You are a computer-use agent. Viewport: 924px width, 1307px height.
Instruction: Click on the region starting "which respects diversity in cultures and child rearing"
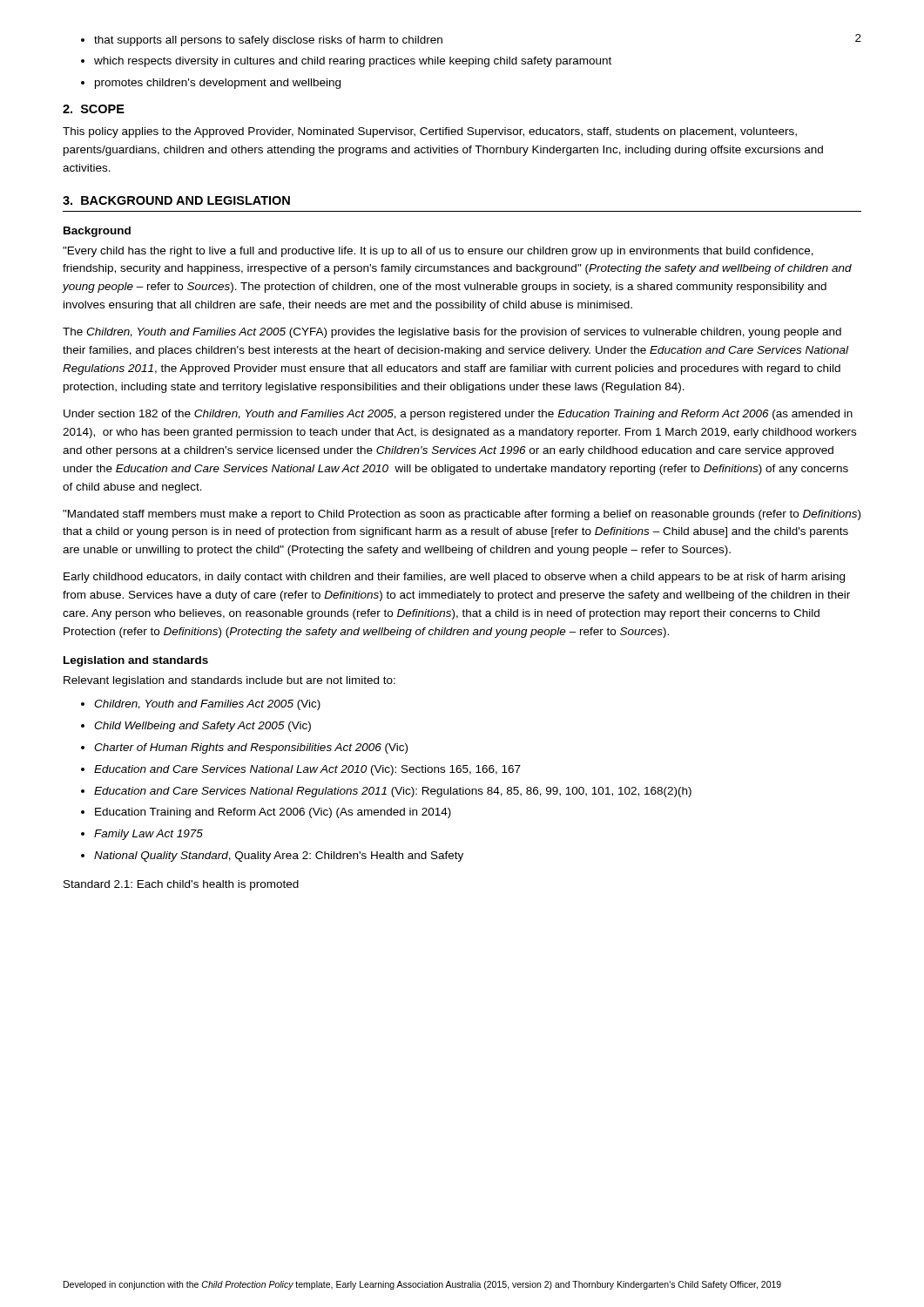[478, 61]
